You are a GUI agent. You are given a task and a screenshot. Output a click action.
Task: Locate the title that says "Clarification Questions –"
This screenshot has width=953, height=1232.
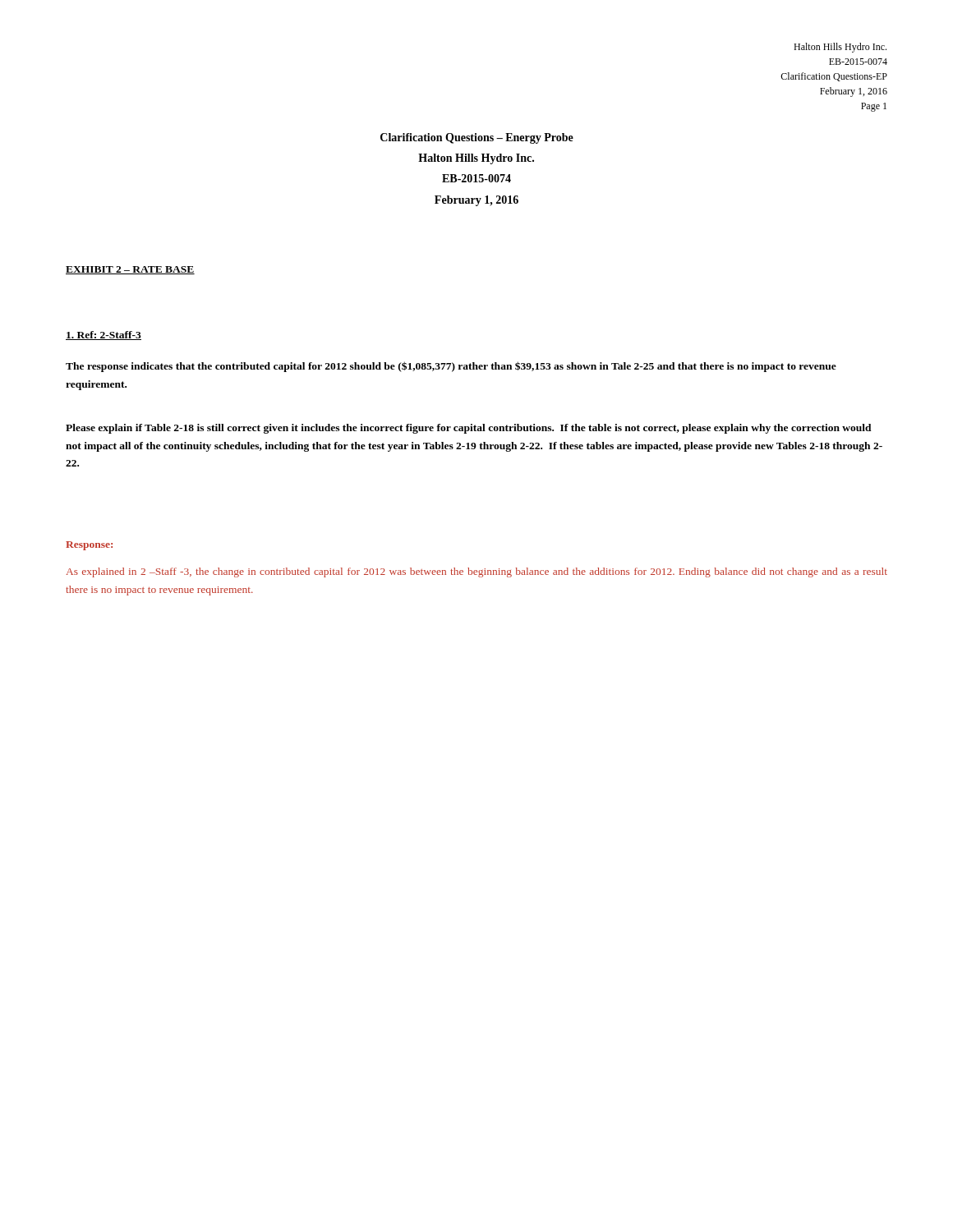476,169
